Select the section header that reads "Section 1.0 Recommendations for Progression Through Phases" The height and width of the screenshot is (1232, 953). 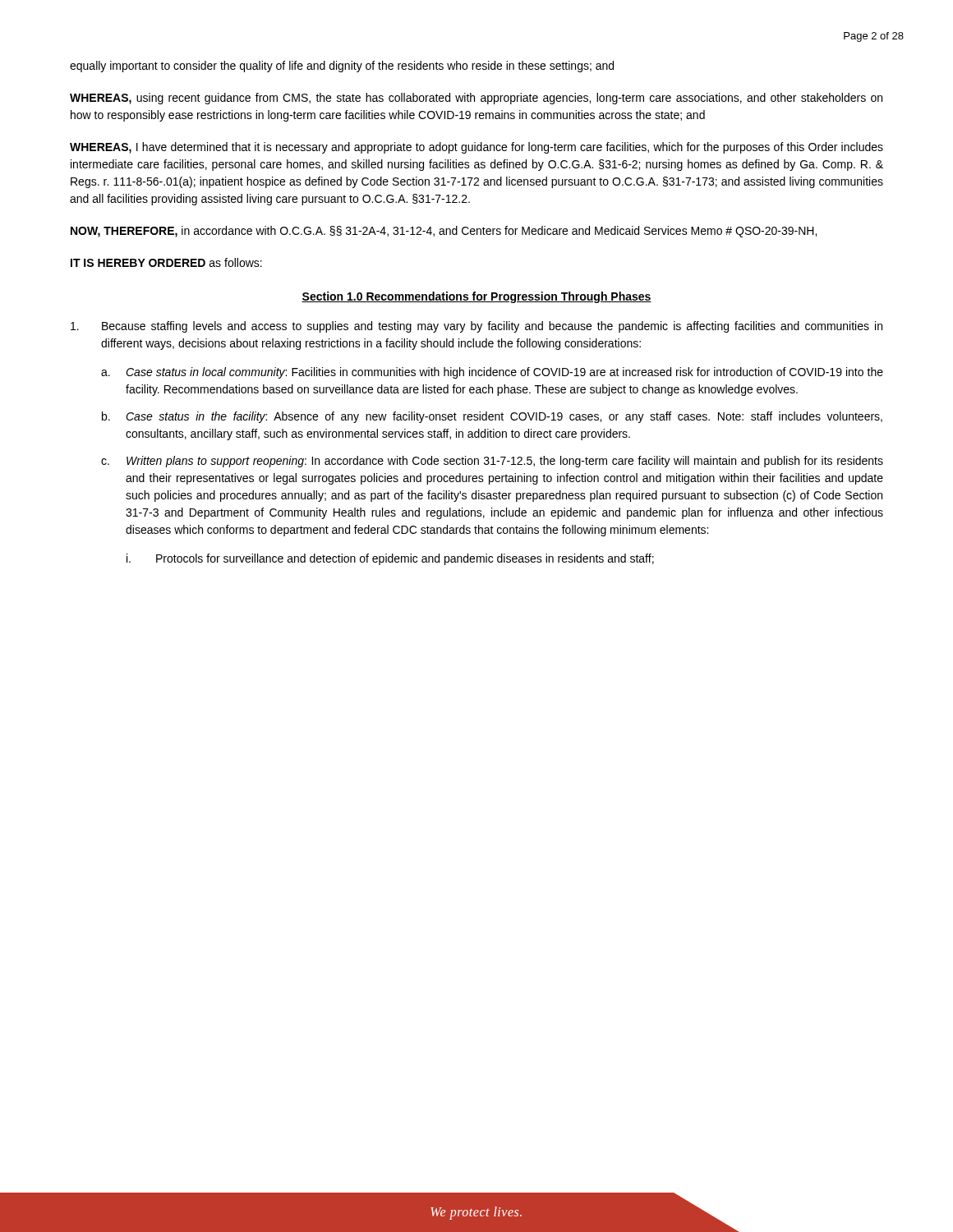(476, 296)
